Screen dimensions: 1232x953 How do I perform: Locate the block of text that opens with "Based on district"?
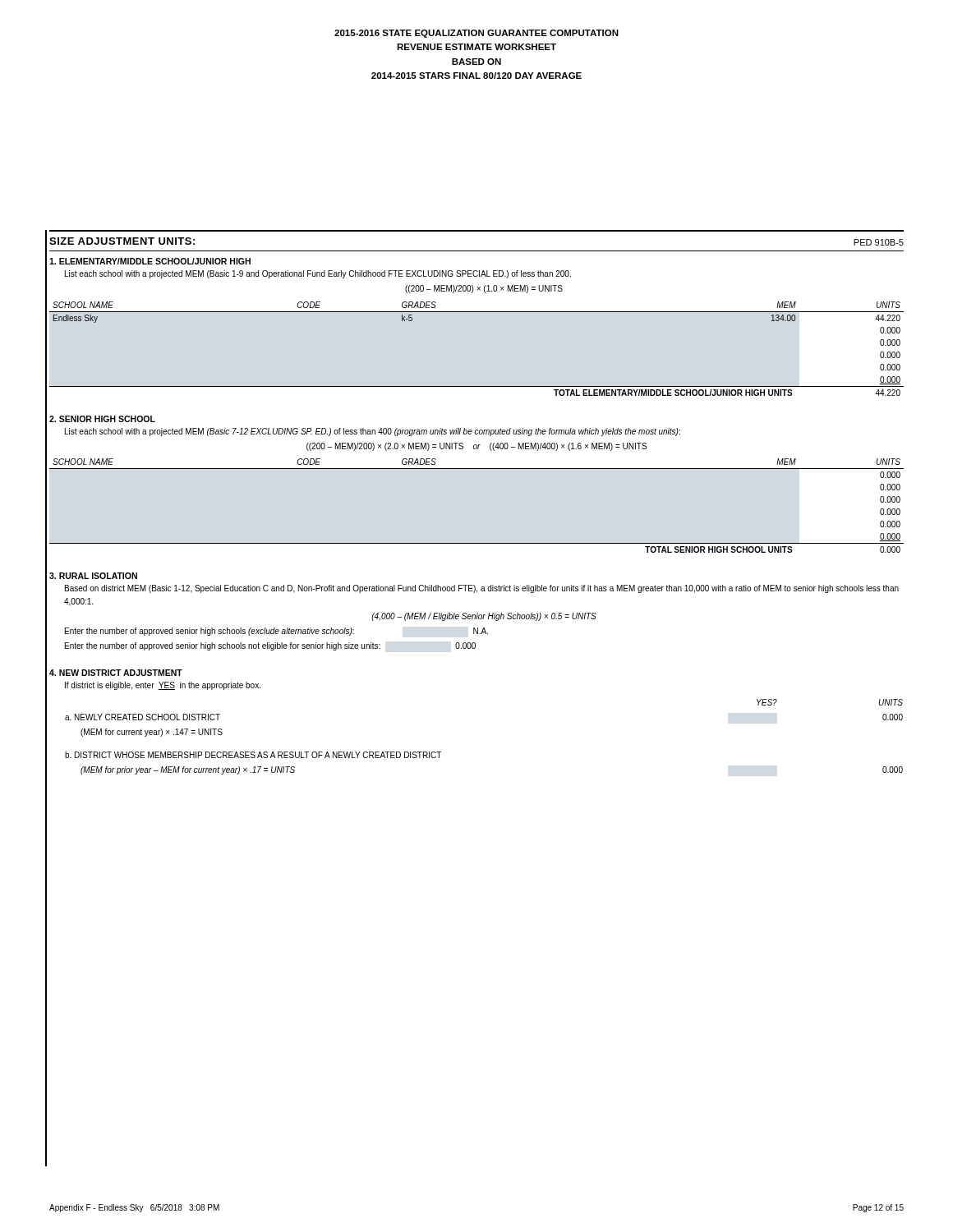pos(484,618)
